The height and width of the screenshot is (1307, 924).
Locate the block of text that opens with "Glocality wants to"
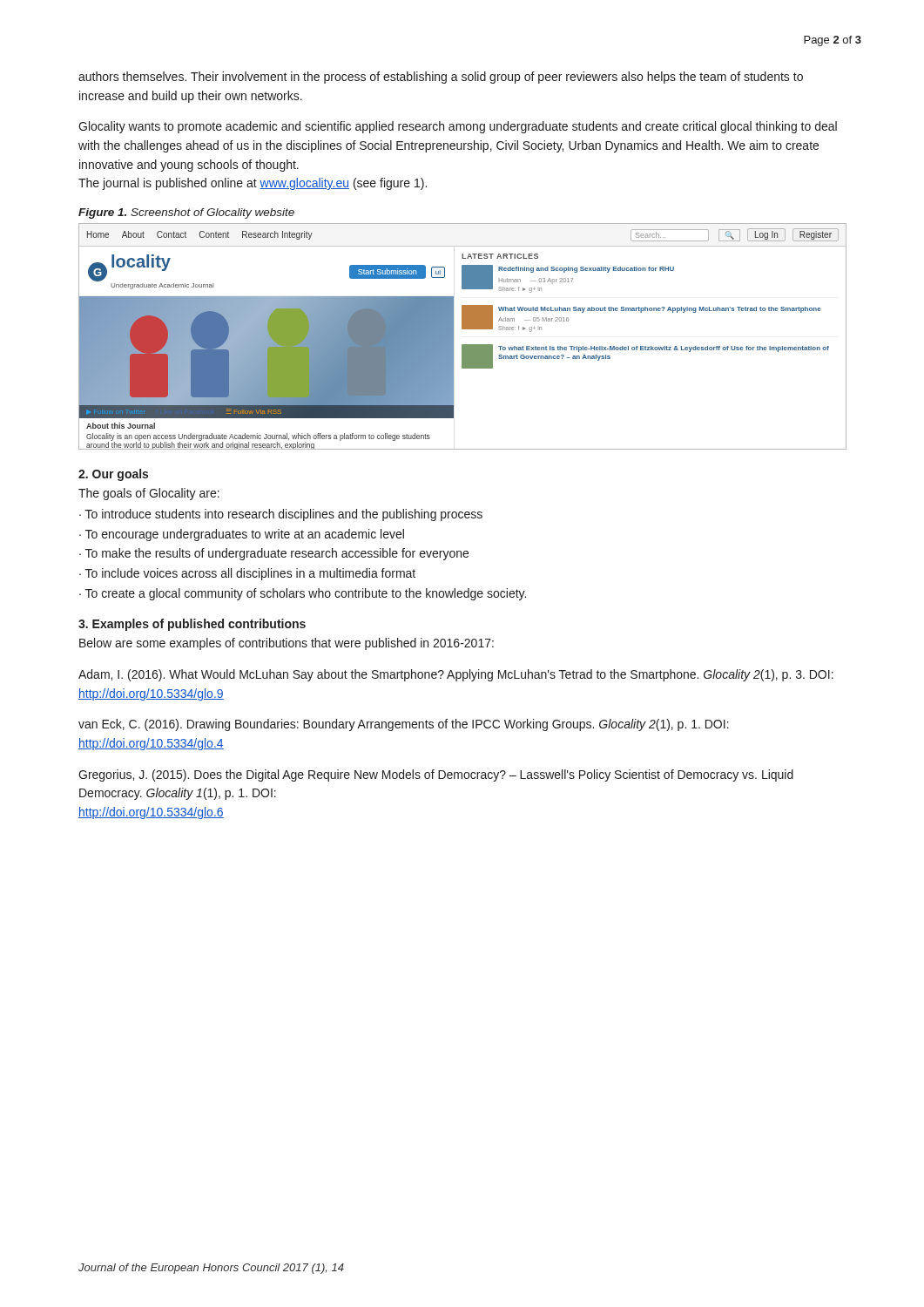pyautogui.click(x=458, y=155)
